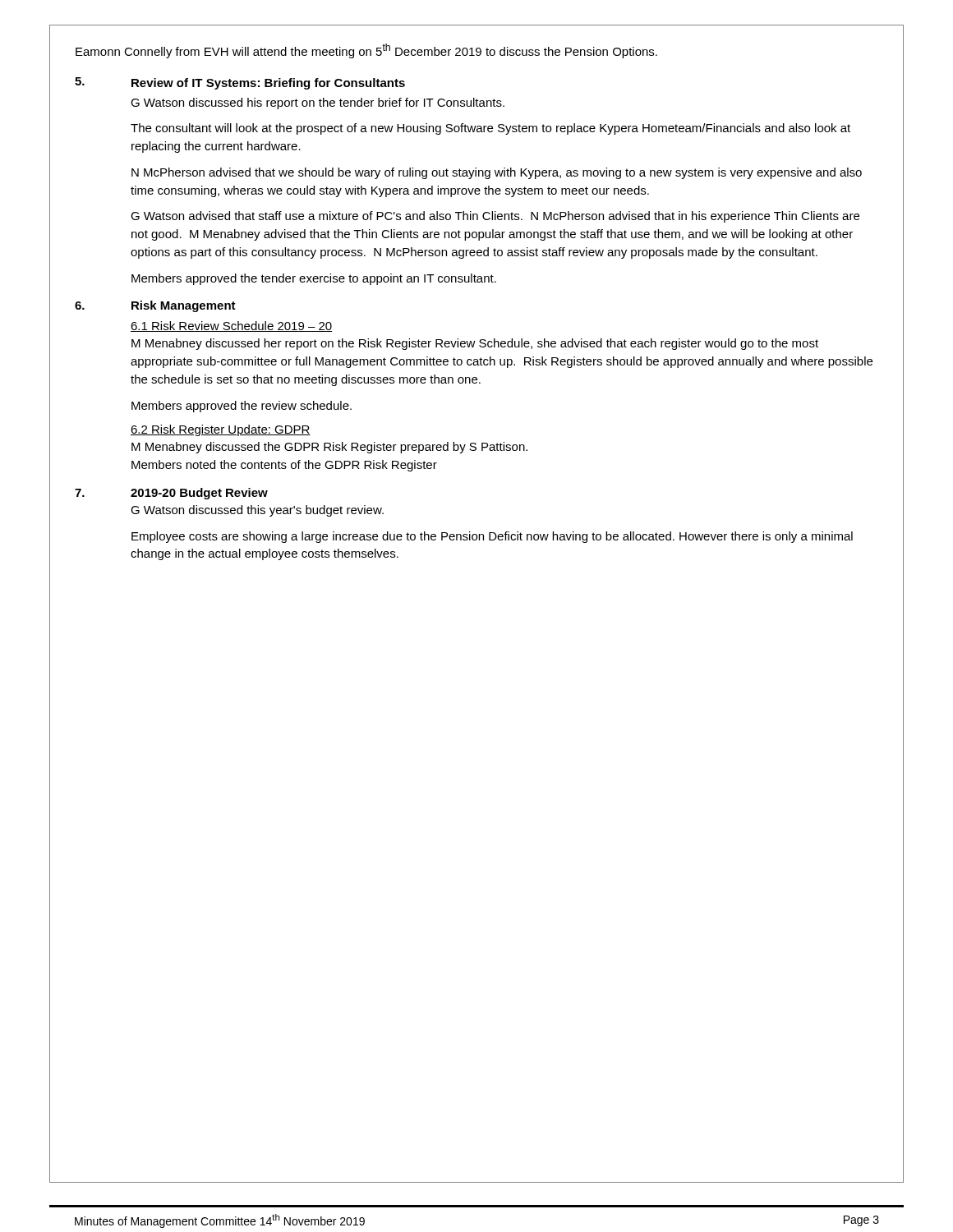The height and width of the screenshot is (1232, 953).
Task: Find the text block that reads "G Watson advised that"
Action: pos(495,234)
